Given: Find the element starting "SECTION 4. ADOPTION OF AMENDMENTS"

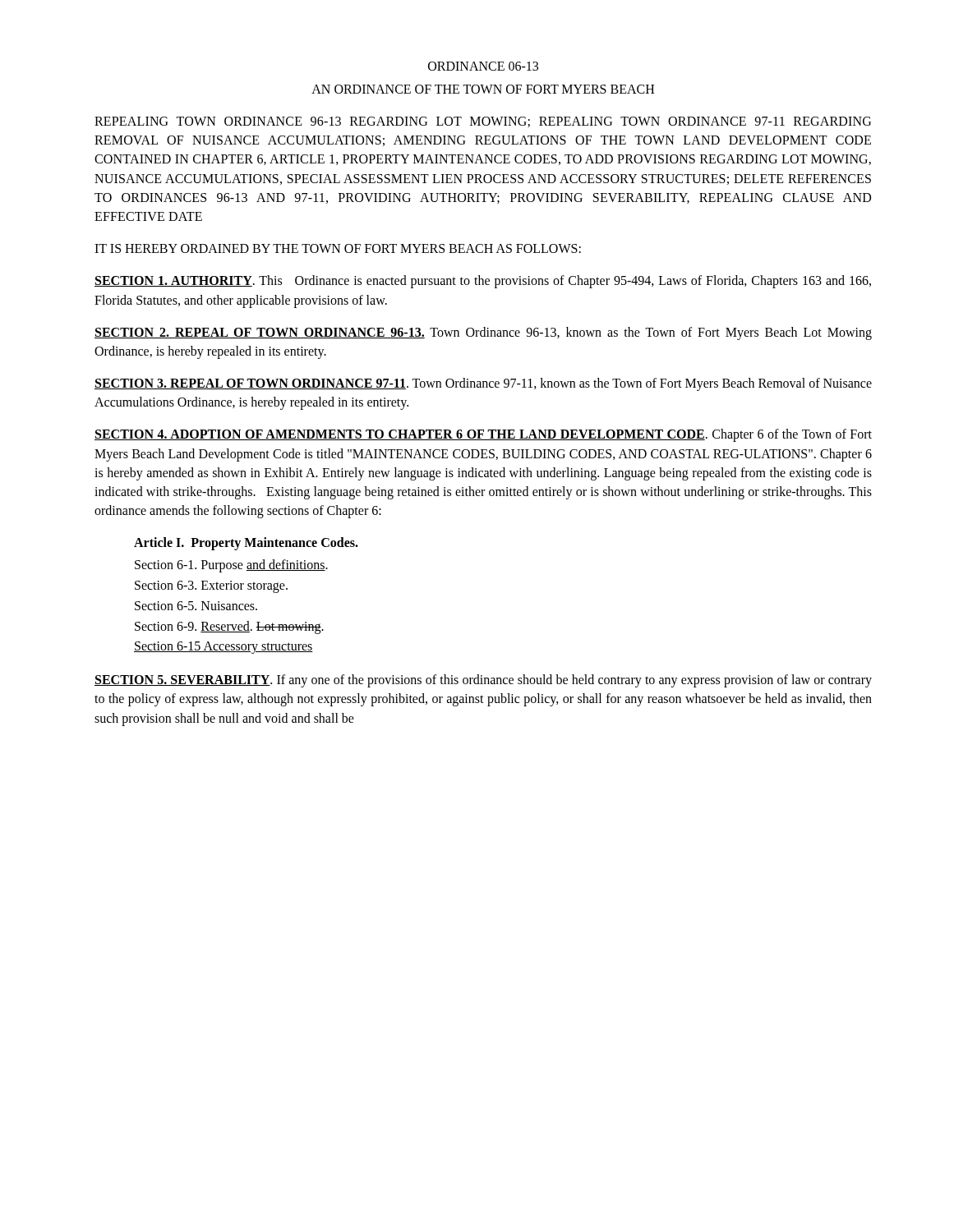Looking at the screenshot, I should tap(483, 473).
